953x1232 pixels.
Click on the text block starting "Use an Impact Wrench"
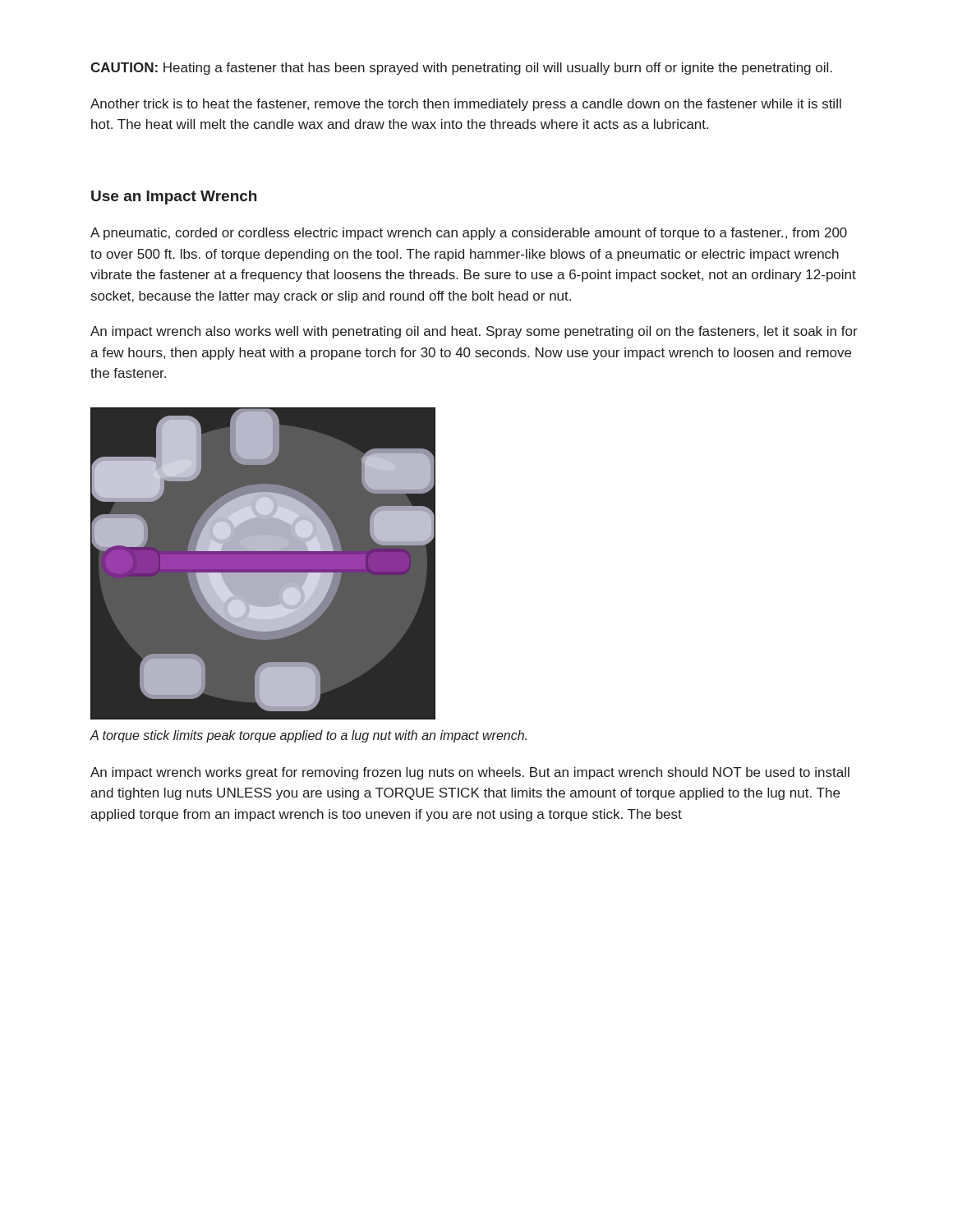tap(174, 196)
